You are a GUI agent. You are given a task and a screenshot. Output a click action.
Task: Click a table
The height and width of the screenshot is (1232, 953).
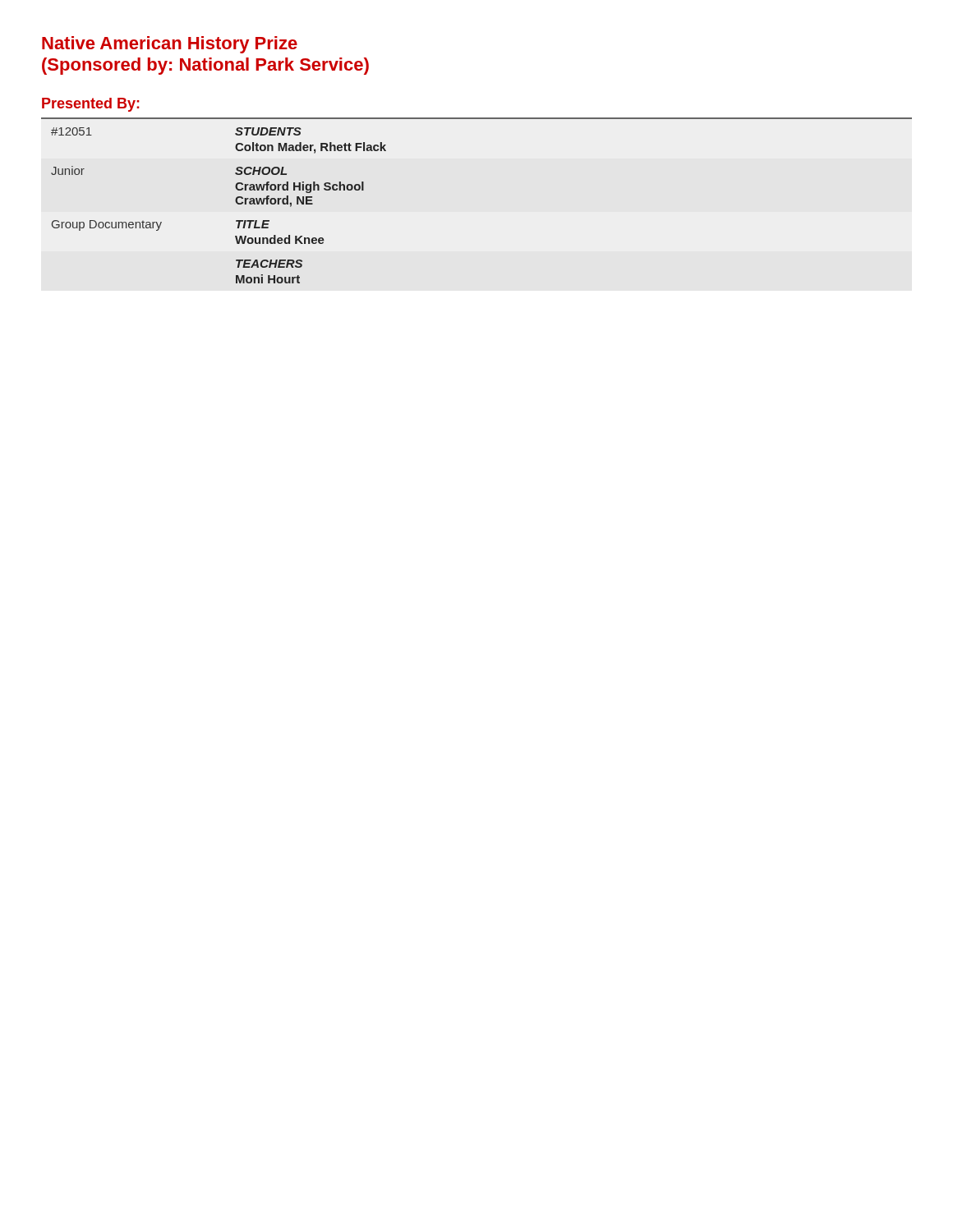[x=476, y=205]
